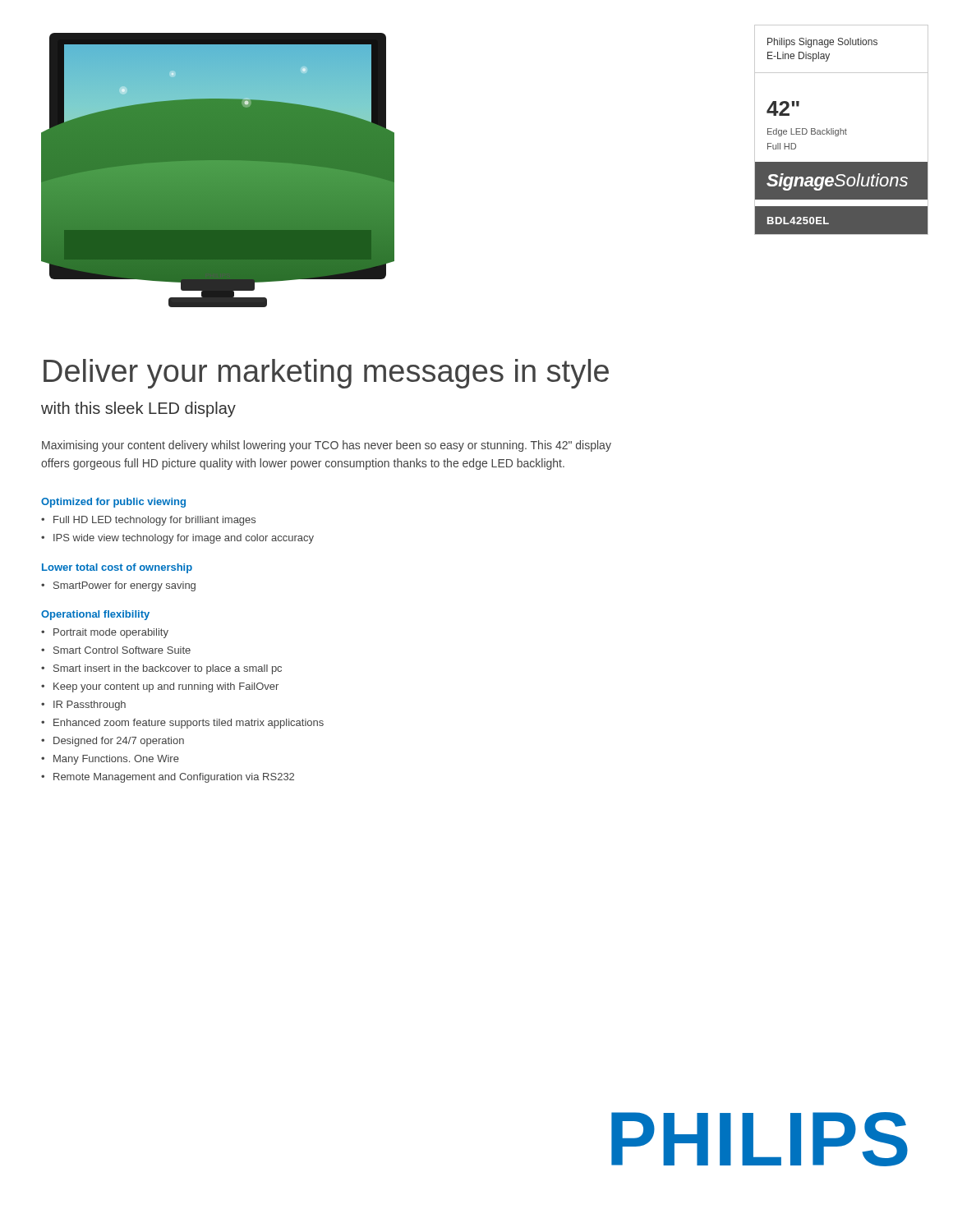Click on the photo
The height and width of the screenshot is (1232, 953).
pyautogui.click(x=218, y=172)
